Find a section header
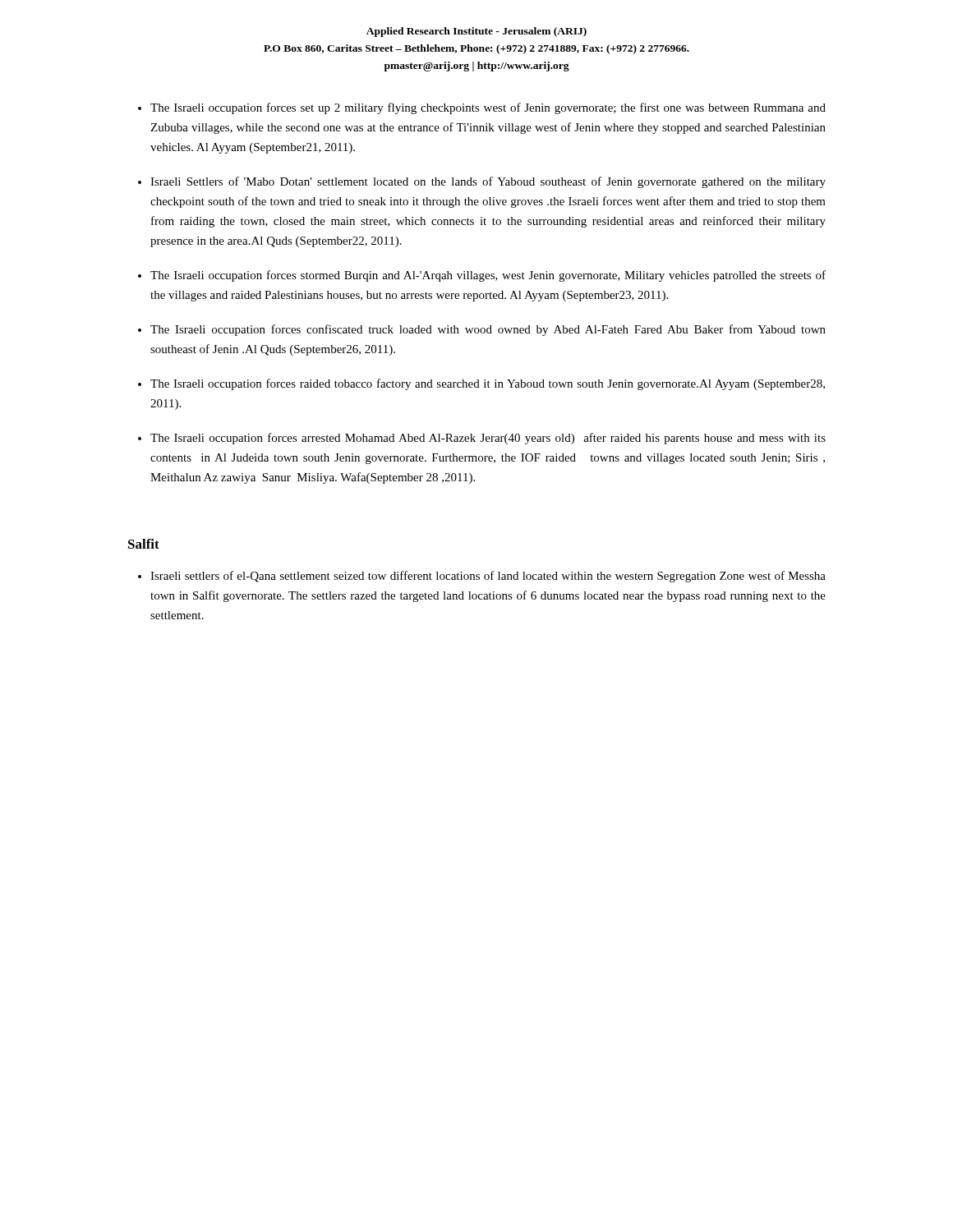The width and height of the screenshot is (953, 1232). (143, 544)
